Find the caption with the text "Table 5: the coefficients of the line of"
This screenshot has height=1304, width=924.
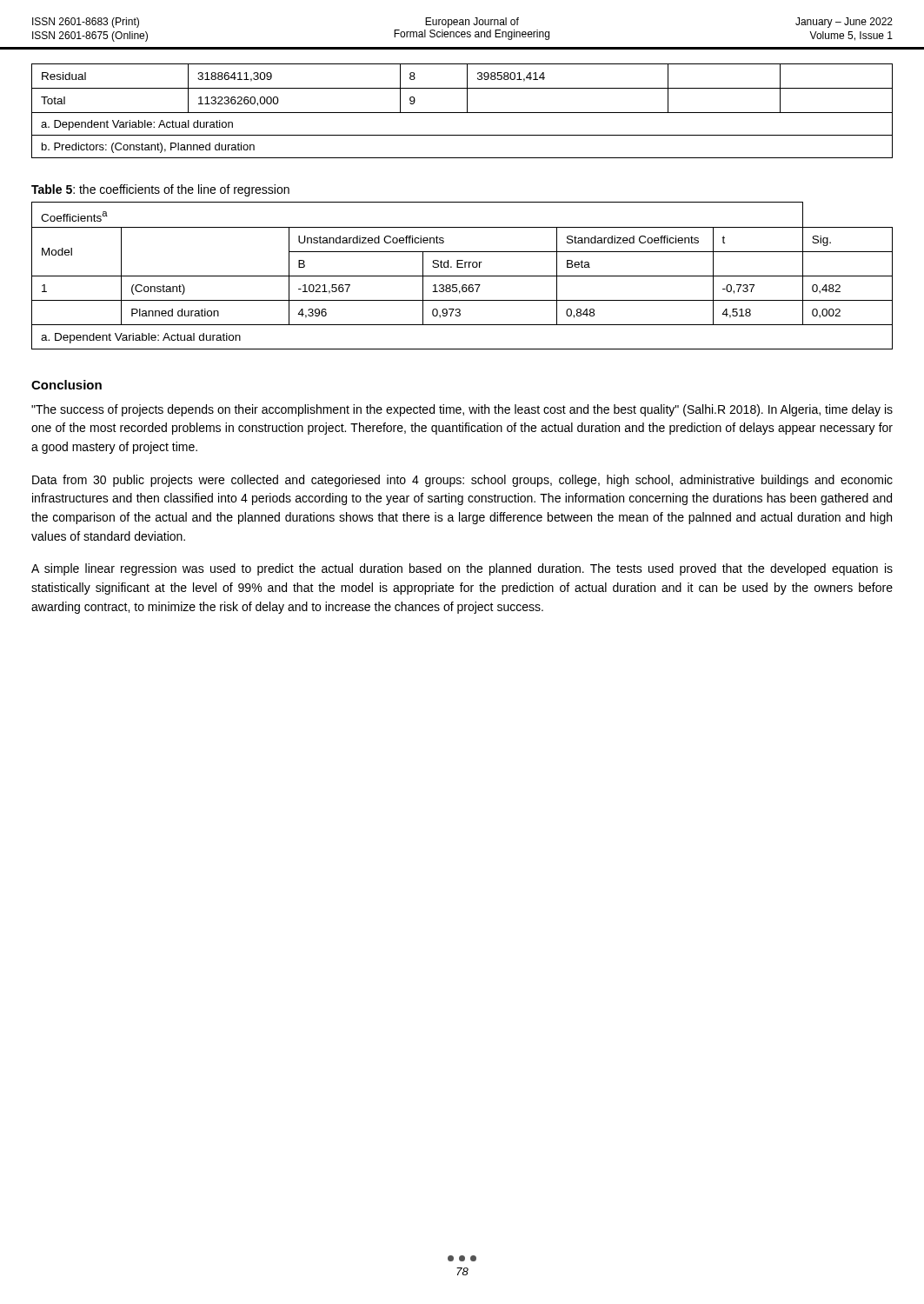(x=161, y=190)
